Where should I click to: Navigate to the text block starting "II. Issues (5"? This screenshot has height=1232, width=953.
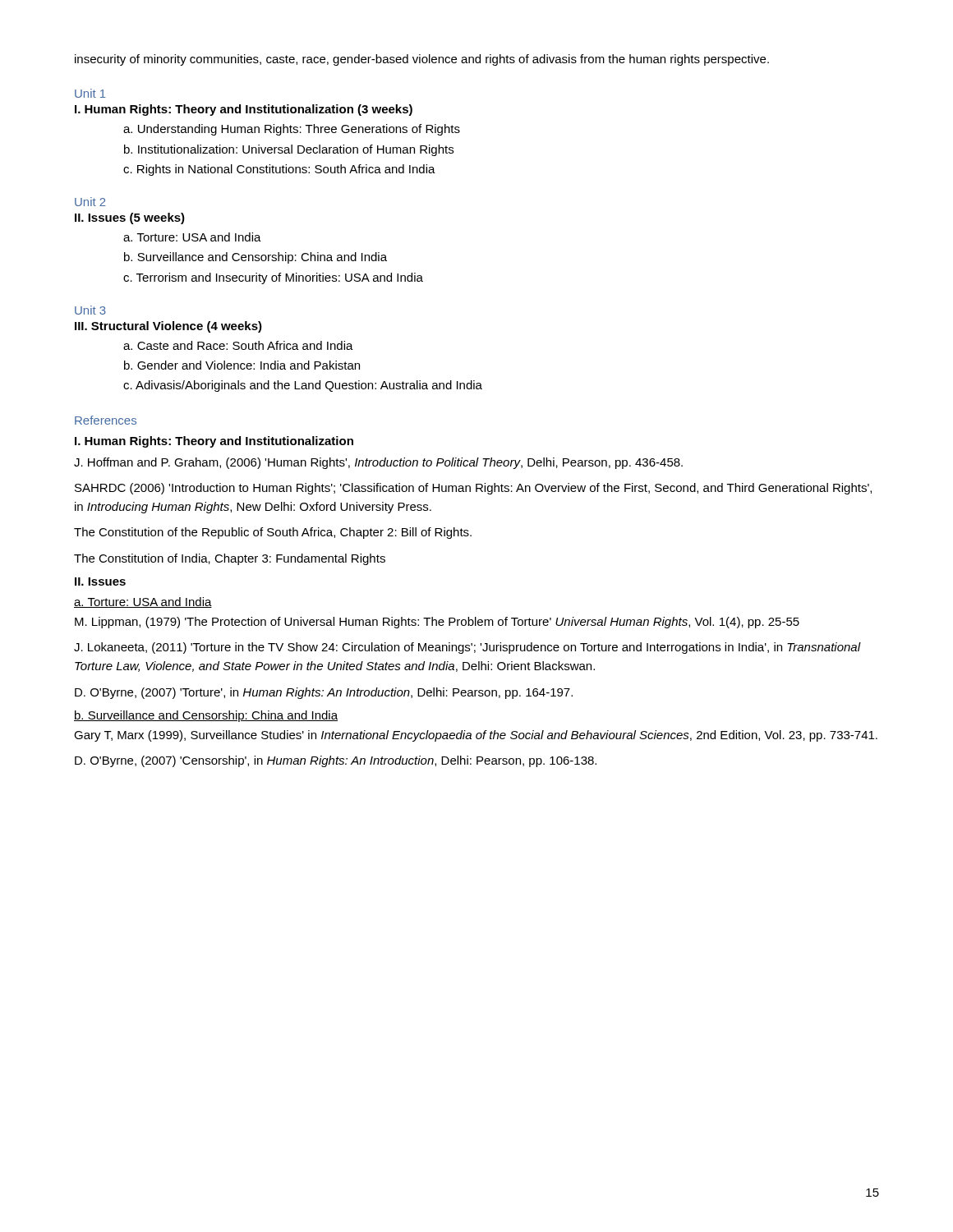coord(129,217)
